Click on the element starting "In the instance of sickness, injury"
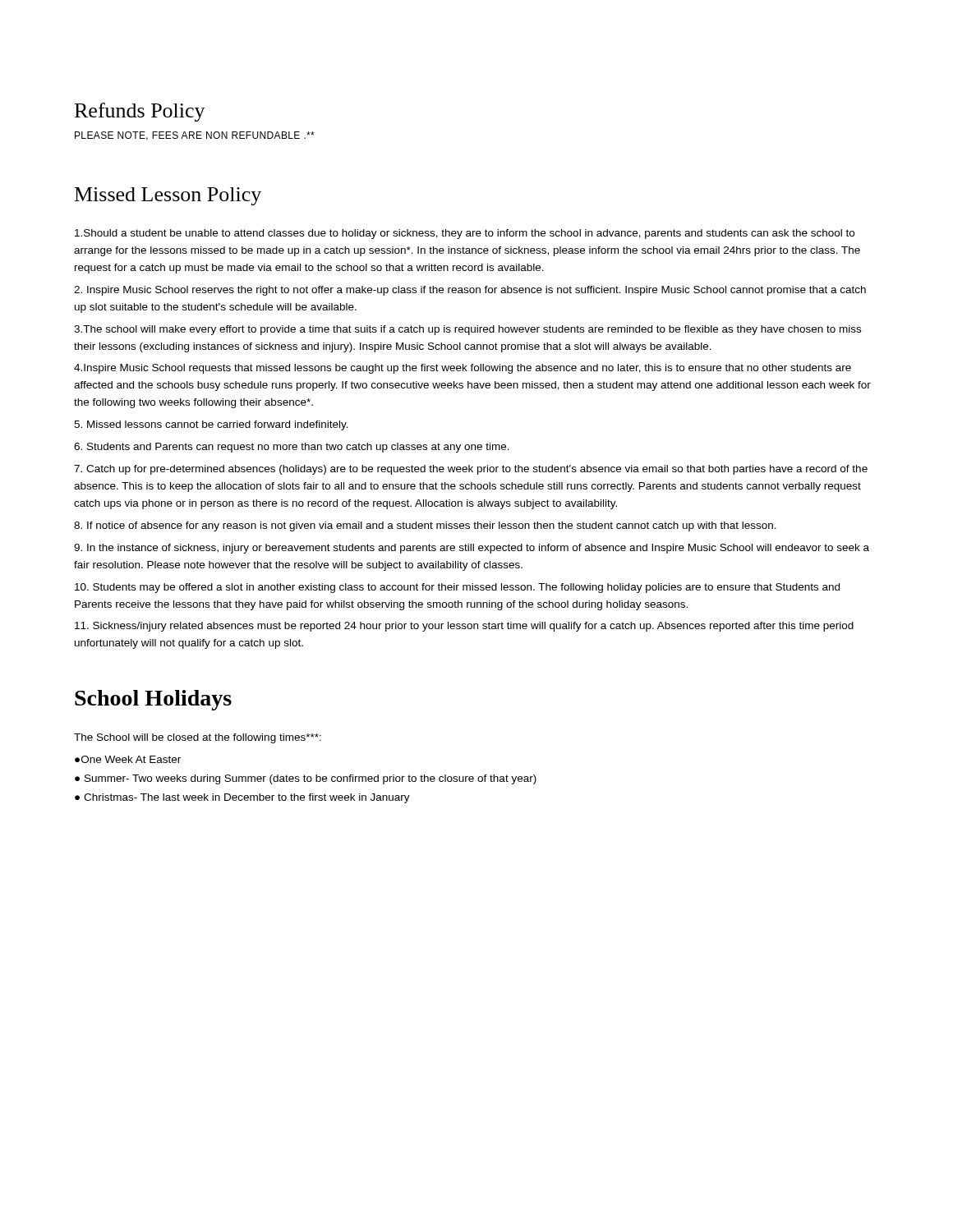953x1232 pixels. 476,557
